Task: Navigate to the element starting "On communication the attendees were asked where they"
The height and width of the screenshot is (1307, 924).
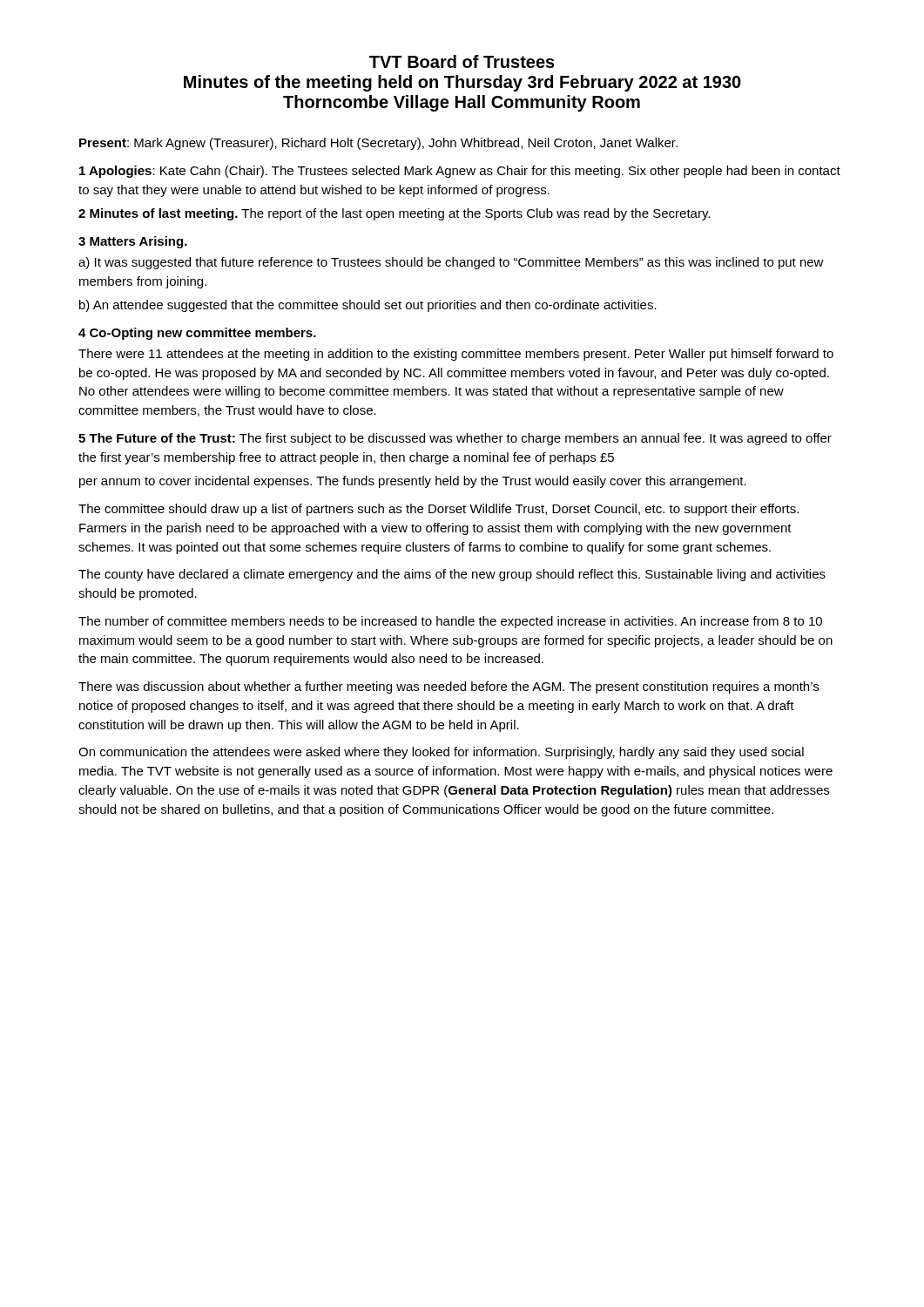Action: click(x=462, y=781)
